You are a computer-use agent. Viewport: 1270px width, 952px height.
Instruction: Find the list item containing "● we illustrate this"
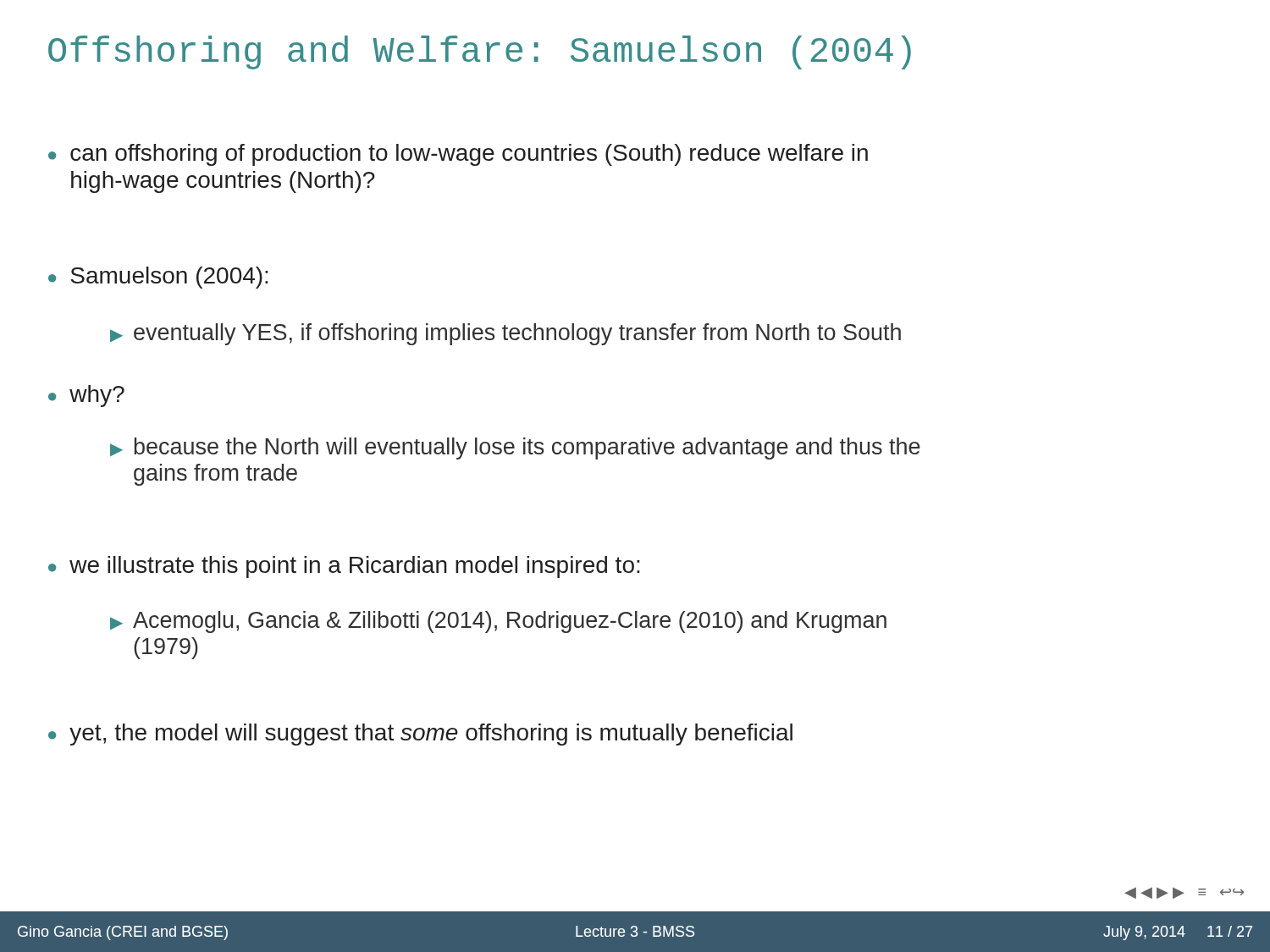(344, 565)
